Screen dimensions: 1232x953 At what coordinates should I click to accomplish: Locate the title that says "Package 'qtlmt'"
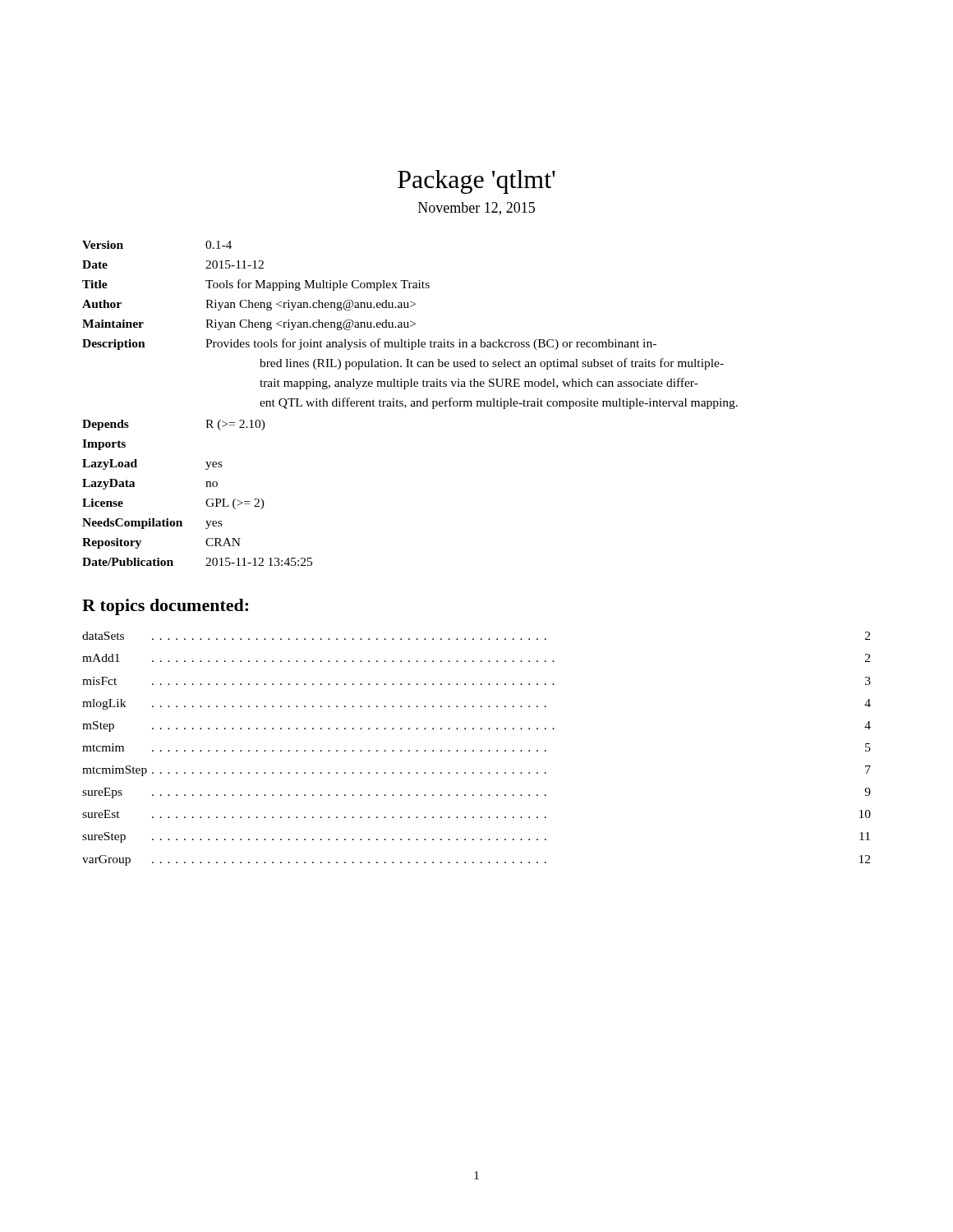point(476,179)
